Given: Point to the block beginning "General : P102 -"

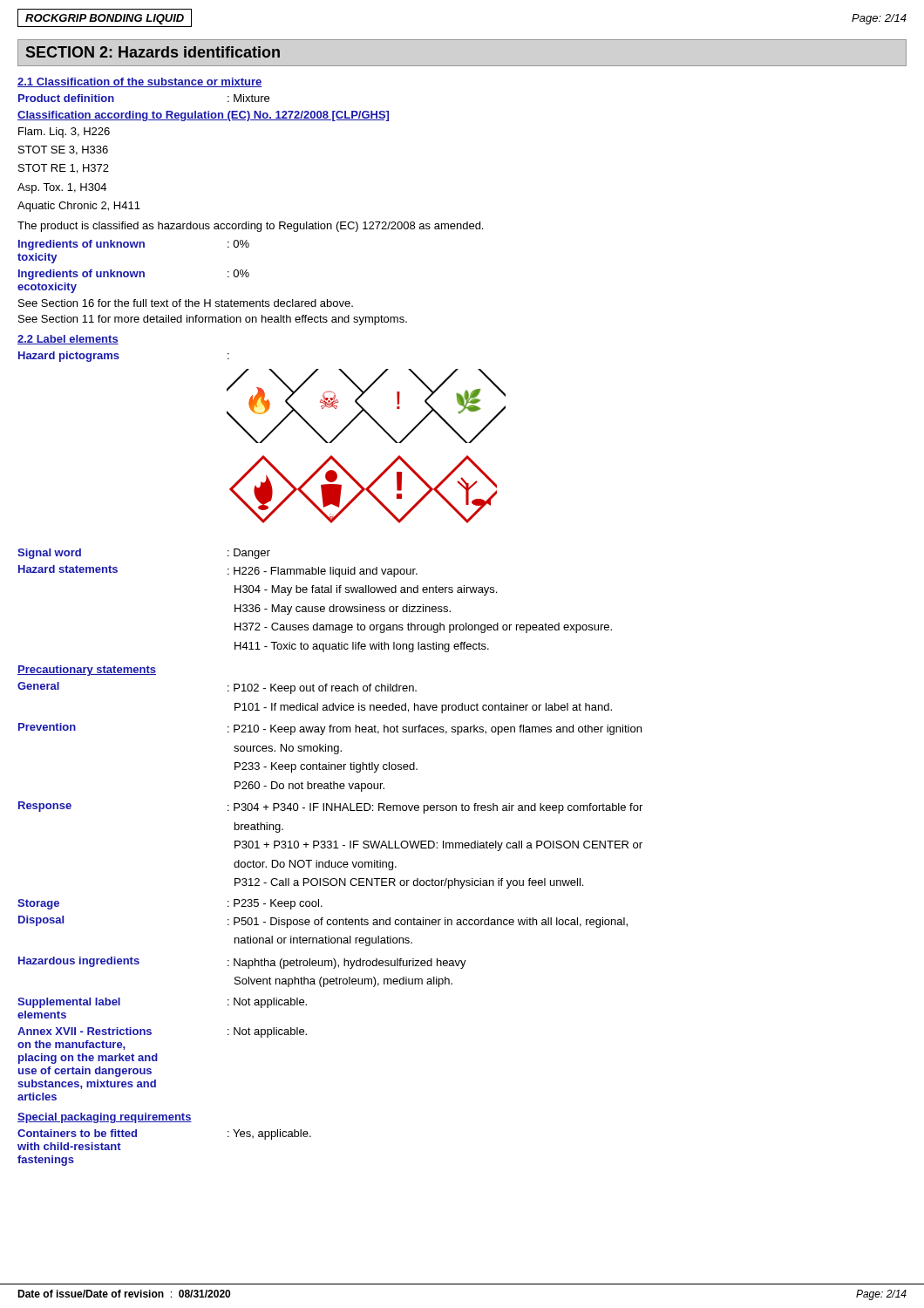Looking at the screenshot, I should coord(462,698).
